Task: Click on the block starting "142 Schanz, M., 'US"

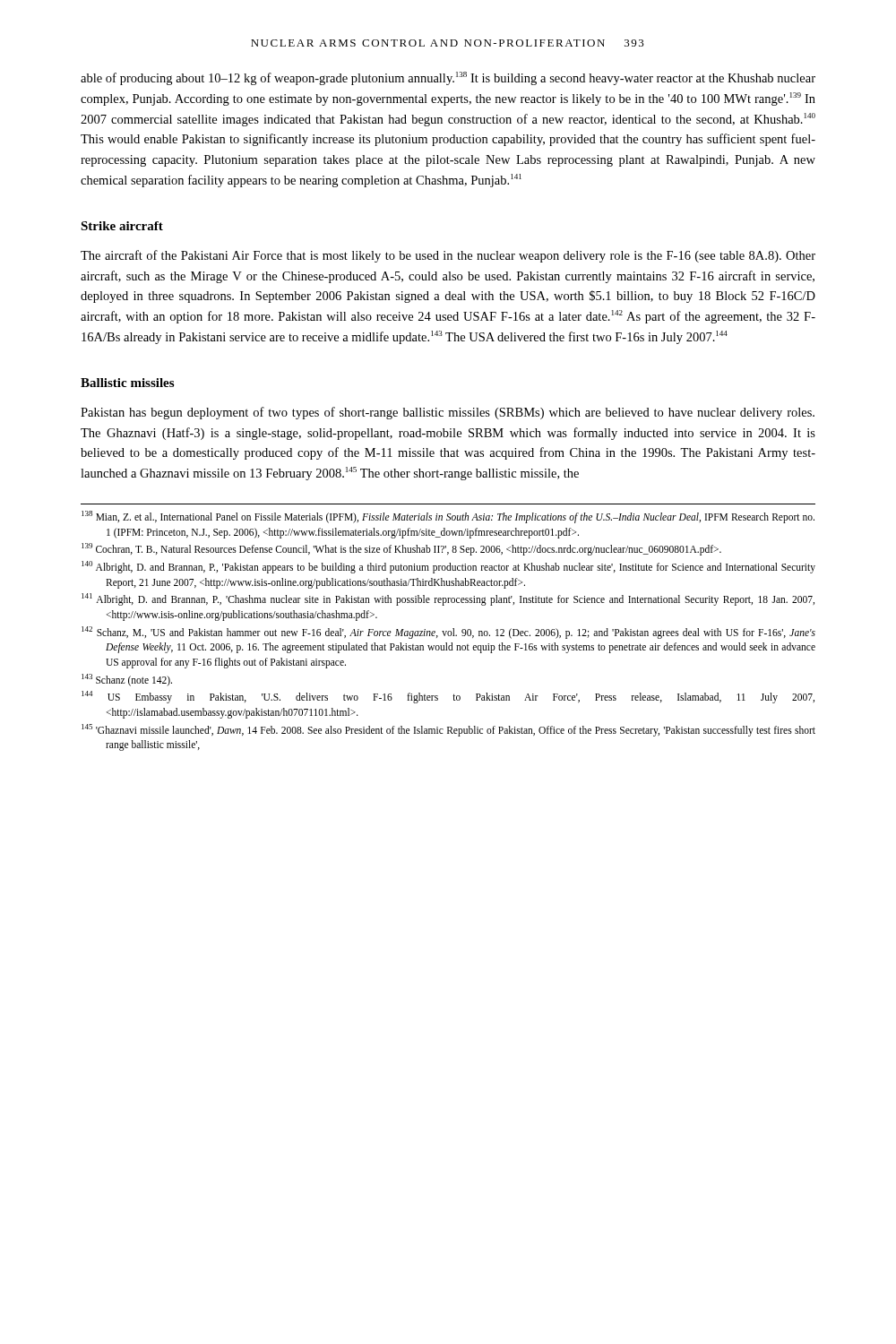Action: coord(448,646)
